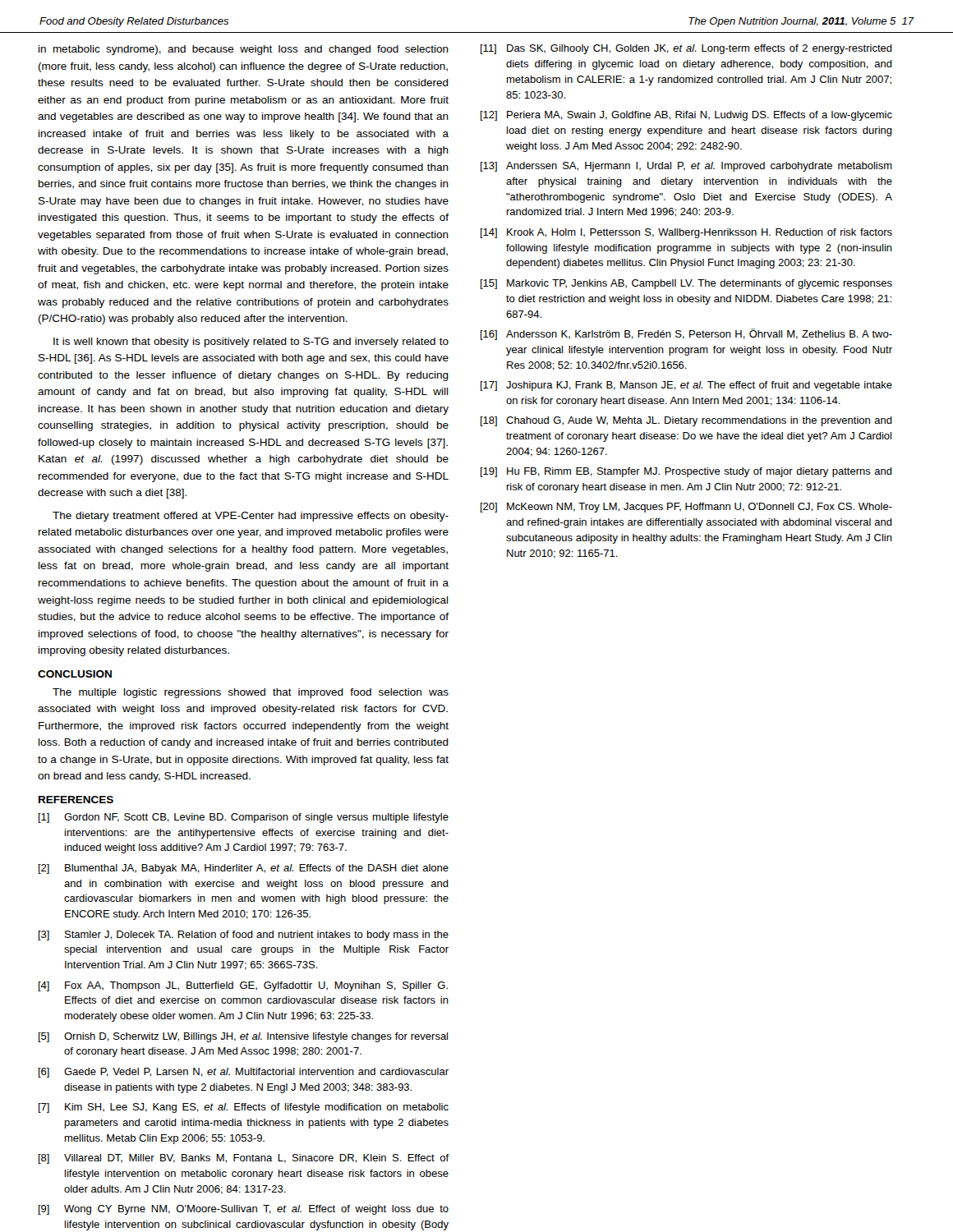Image resolution: width=953 pixels, height=1232 pixels.
Task: Select the list item containing "[15] Markovic TP, Jenkins AB, Campbell LV. The"
Action: [x=686, y=299]
